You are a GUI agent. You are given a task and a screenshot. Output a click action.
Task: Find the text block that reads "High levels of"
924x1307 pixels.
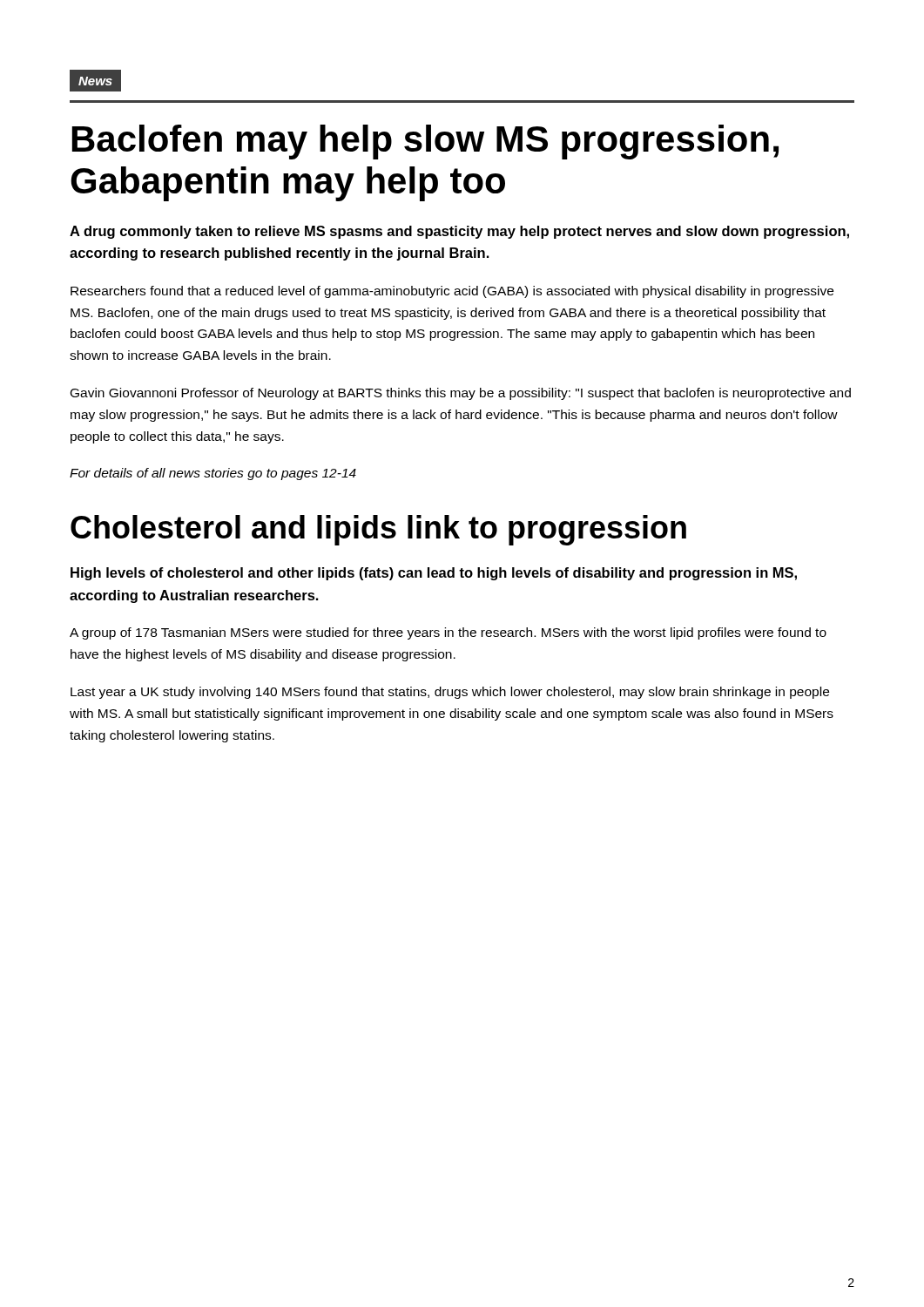(462, 585)
